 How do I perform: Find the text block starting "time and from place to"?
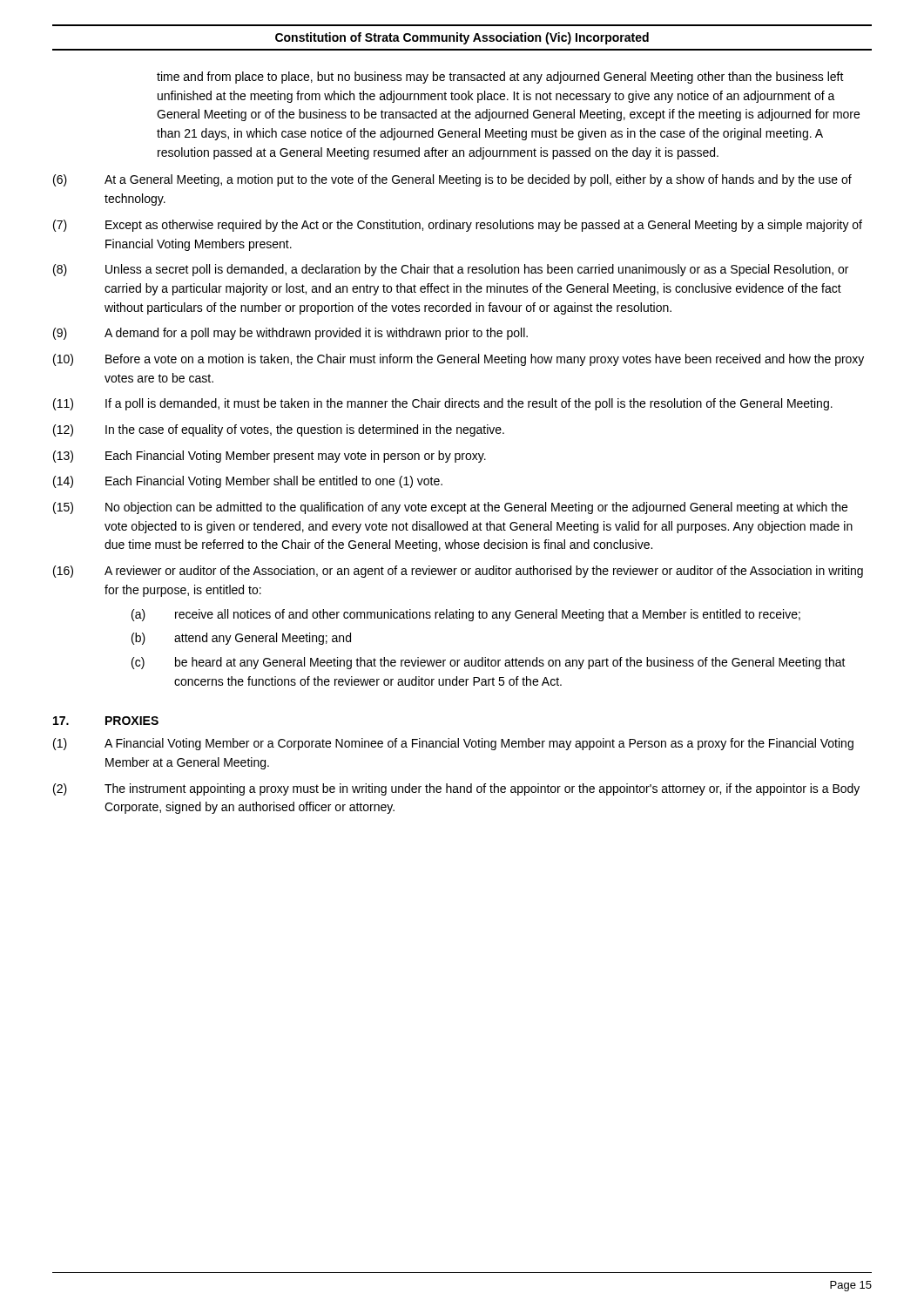point(509,114)
